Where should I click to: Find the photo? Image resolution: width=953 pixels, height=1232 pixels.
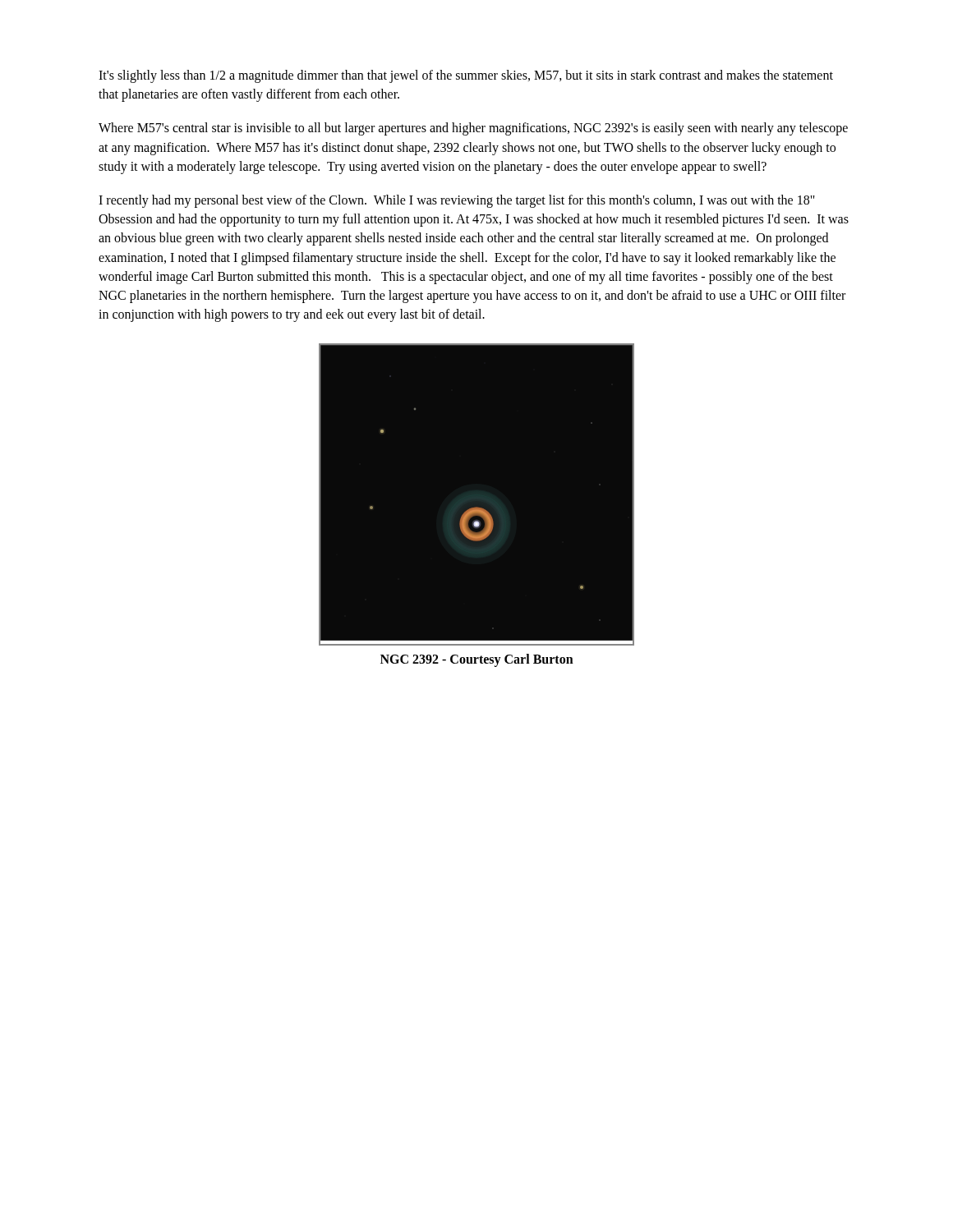[476, 495]
